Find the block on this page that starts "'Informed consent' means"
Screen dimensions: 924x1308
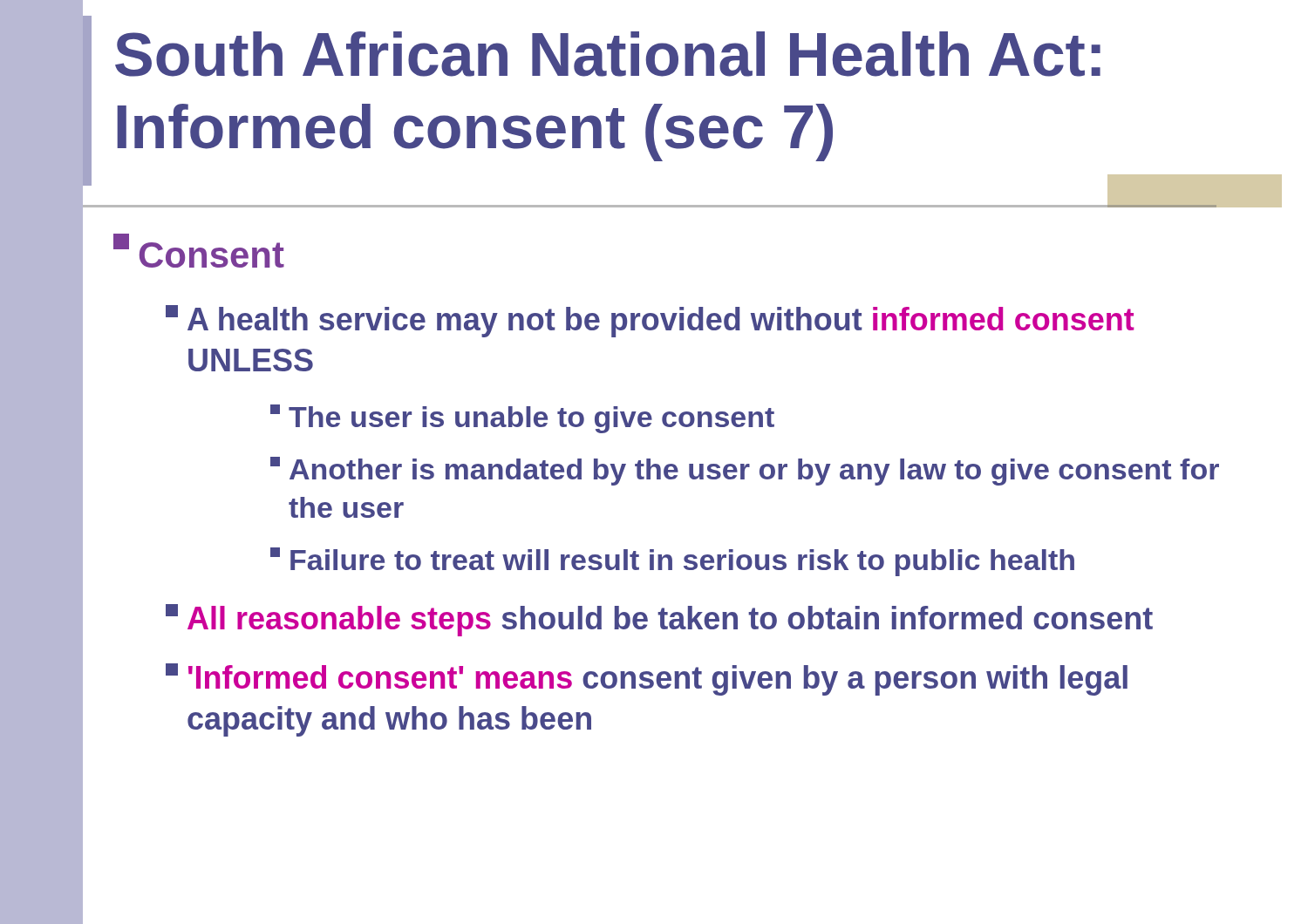[x=706, y=699]
